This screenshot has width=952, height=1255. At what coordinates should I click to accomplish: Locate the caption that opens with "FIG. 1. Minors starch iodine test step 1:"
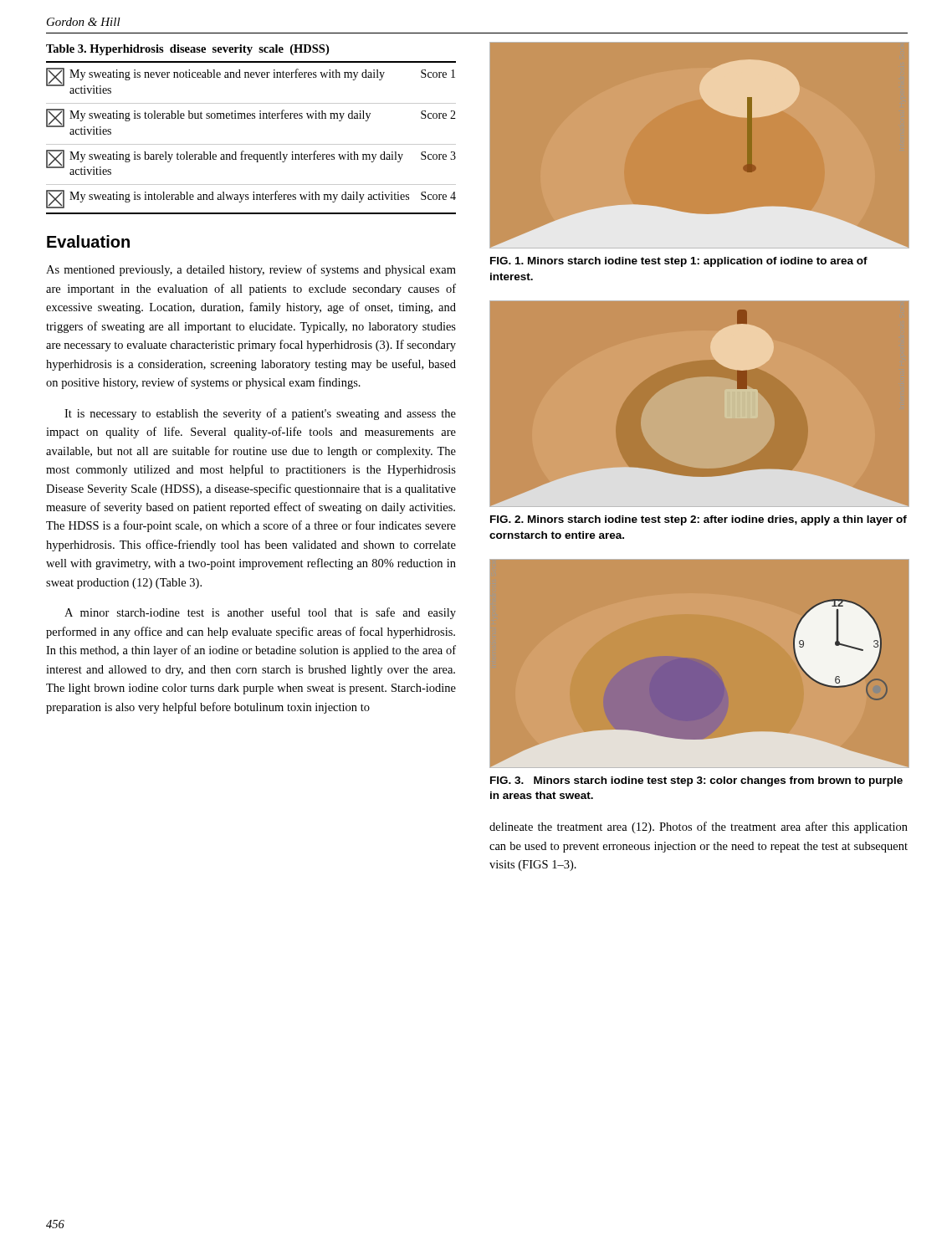[x=678, y=269]
